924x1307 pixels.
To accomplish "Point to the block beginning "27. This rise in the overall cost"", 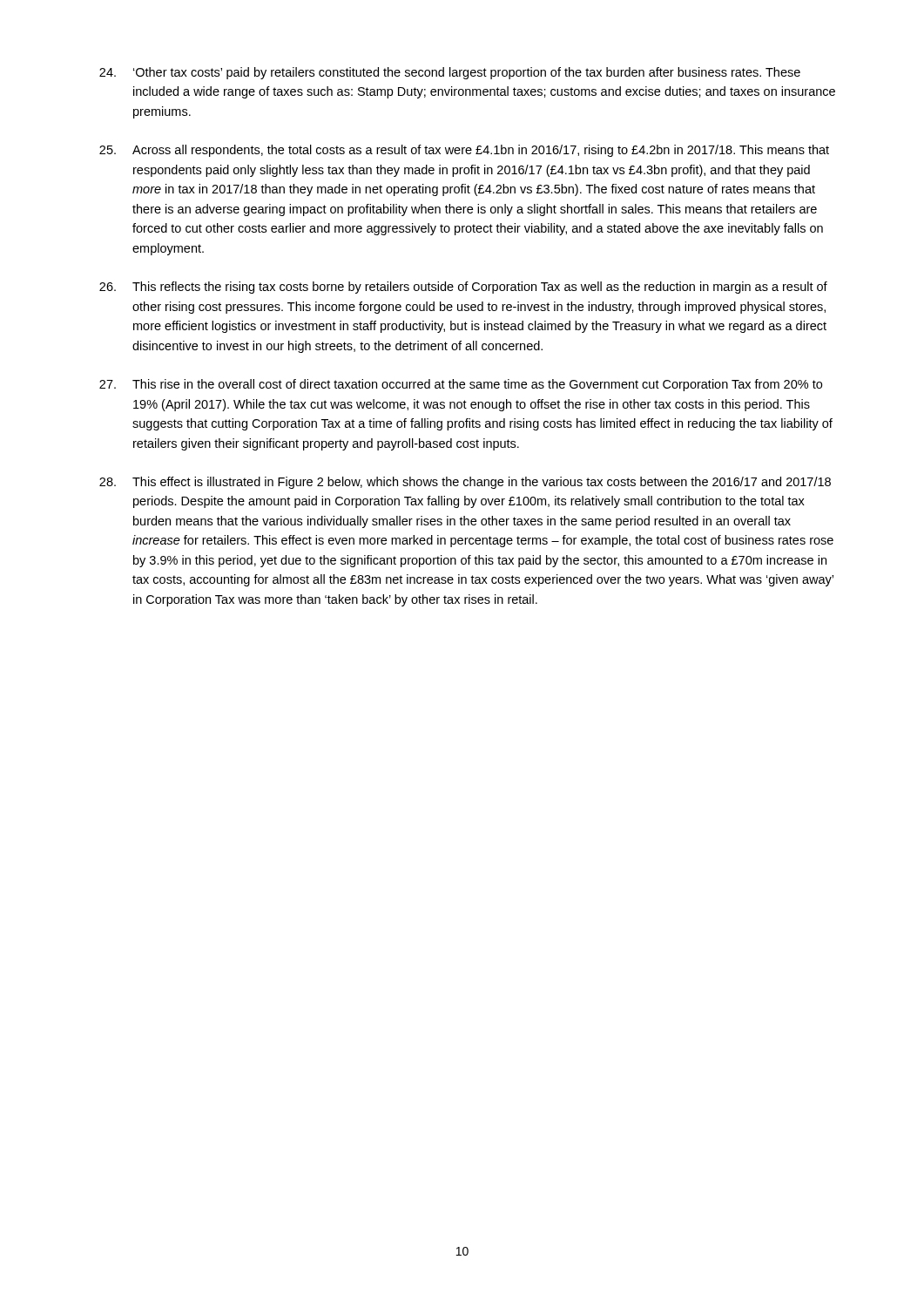I will 462,414.
